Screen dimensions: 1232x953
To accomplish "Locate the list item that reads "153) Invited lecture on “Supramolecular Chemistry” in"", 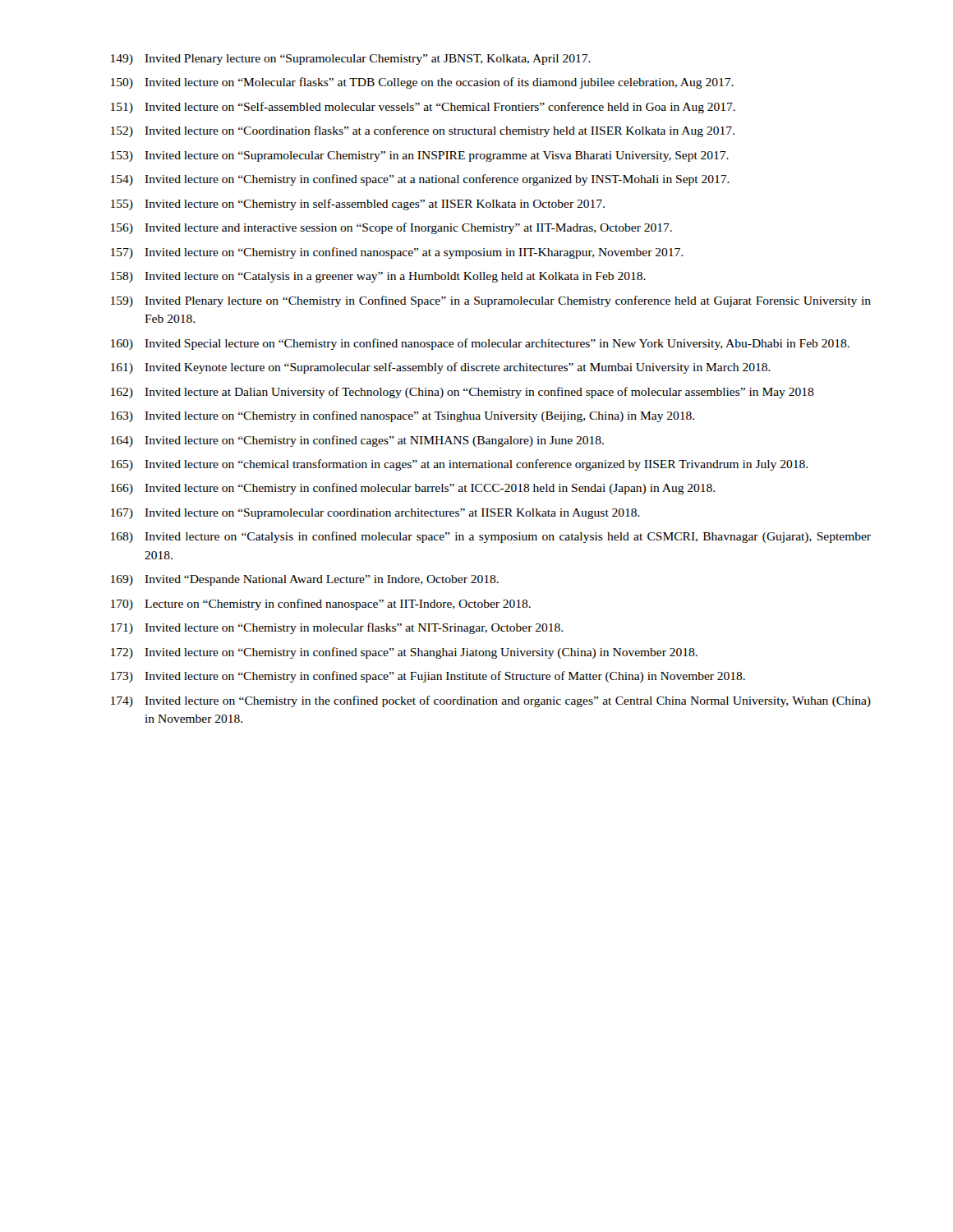I will [x=476, y=155].
